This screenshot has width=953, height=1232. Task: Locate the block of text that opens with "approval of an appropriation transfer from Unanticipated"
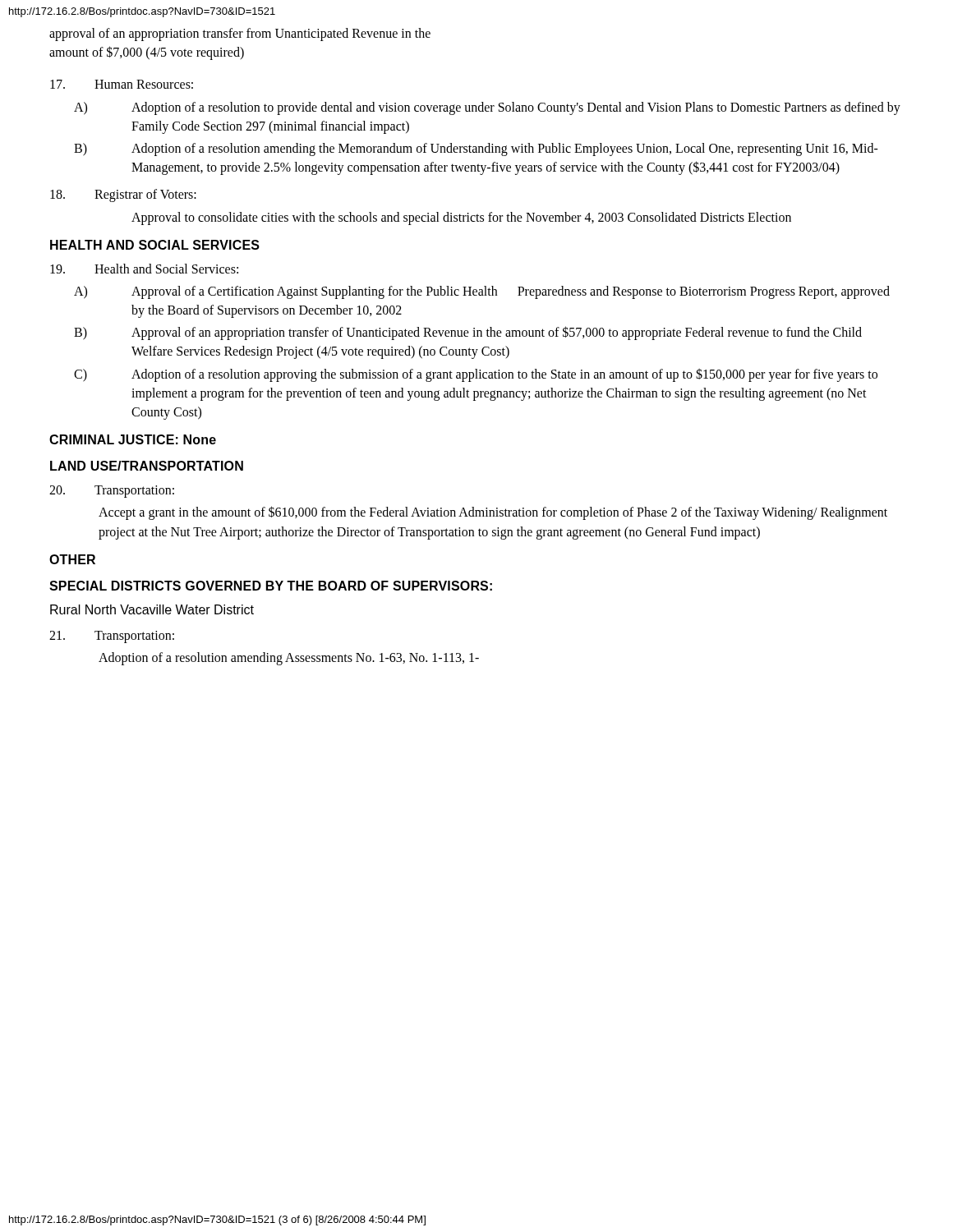point(240,43)
